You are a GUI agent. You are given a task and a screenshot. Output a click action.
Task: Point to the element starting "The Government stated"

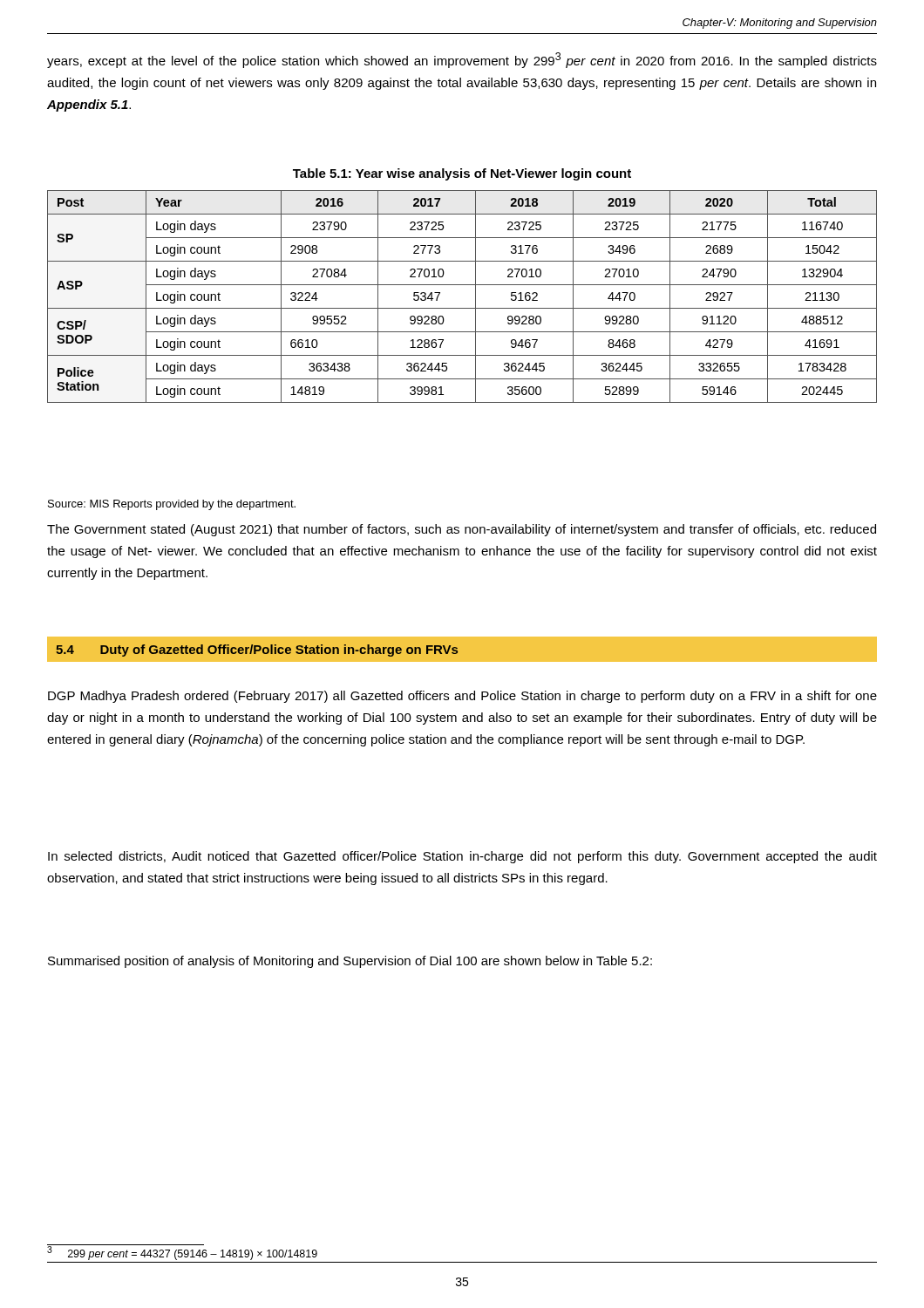tap(462, 550)
